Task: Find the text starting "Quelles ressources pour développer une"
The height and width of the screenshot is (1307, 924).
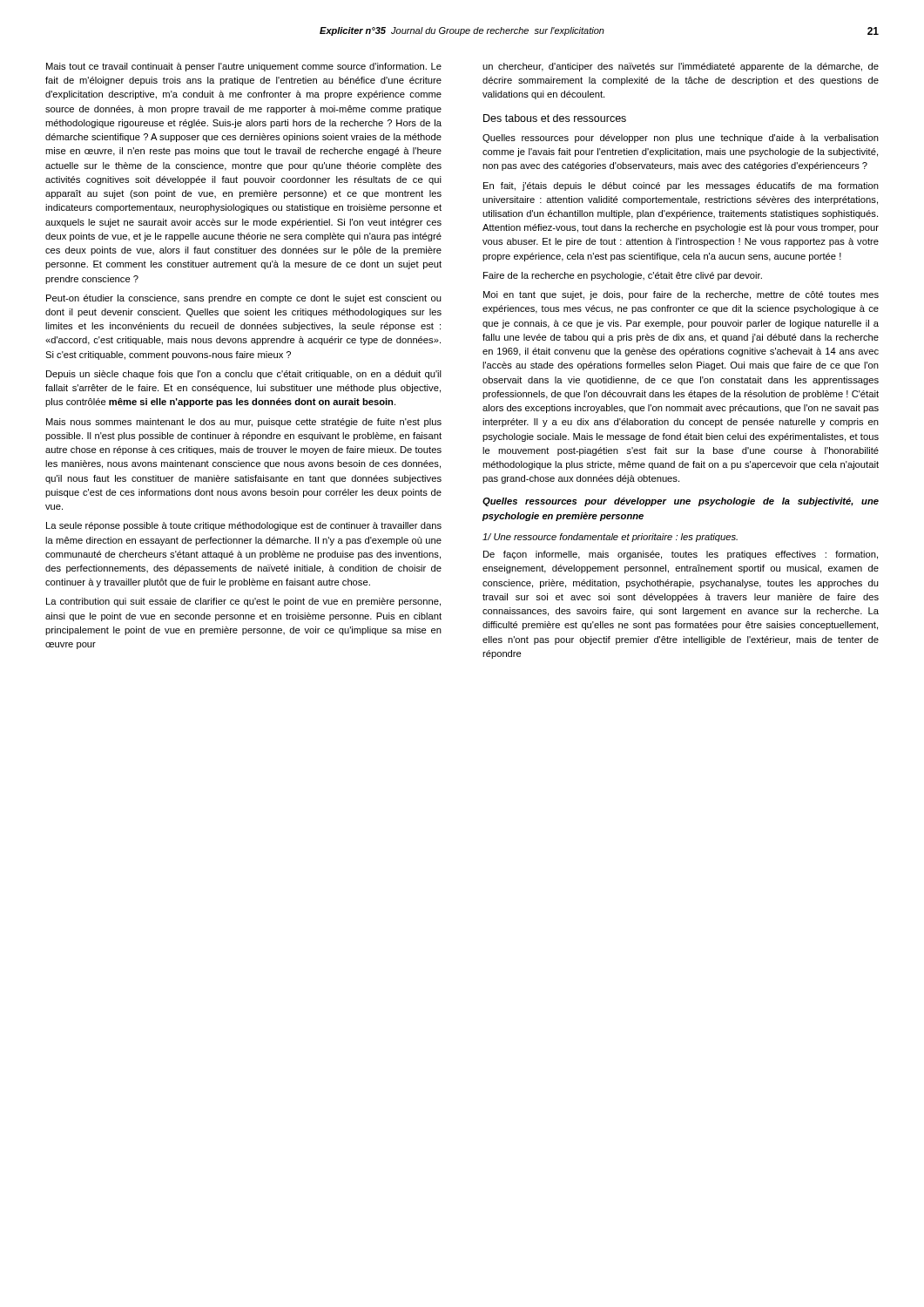Action: coord(681,509)
